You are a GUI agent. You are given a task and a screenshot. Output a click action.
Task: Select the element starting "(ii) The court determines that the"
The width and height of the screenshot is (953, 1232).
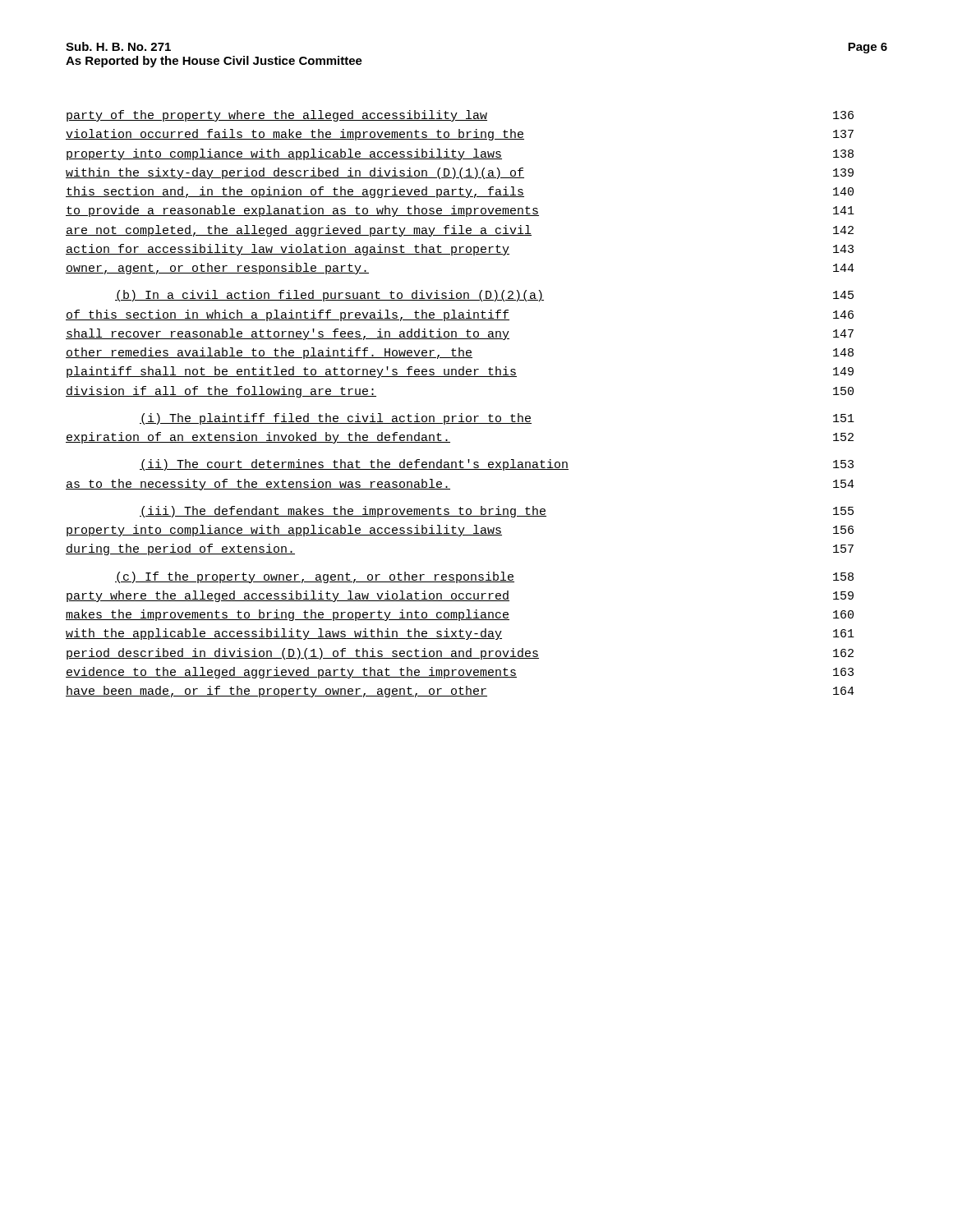tap(460, 466)
